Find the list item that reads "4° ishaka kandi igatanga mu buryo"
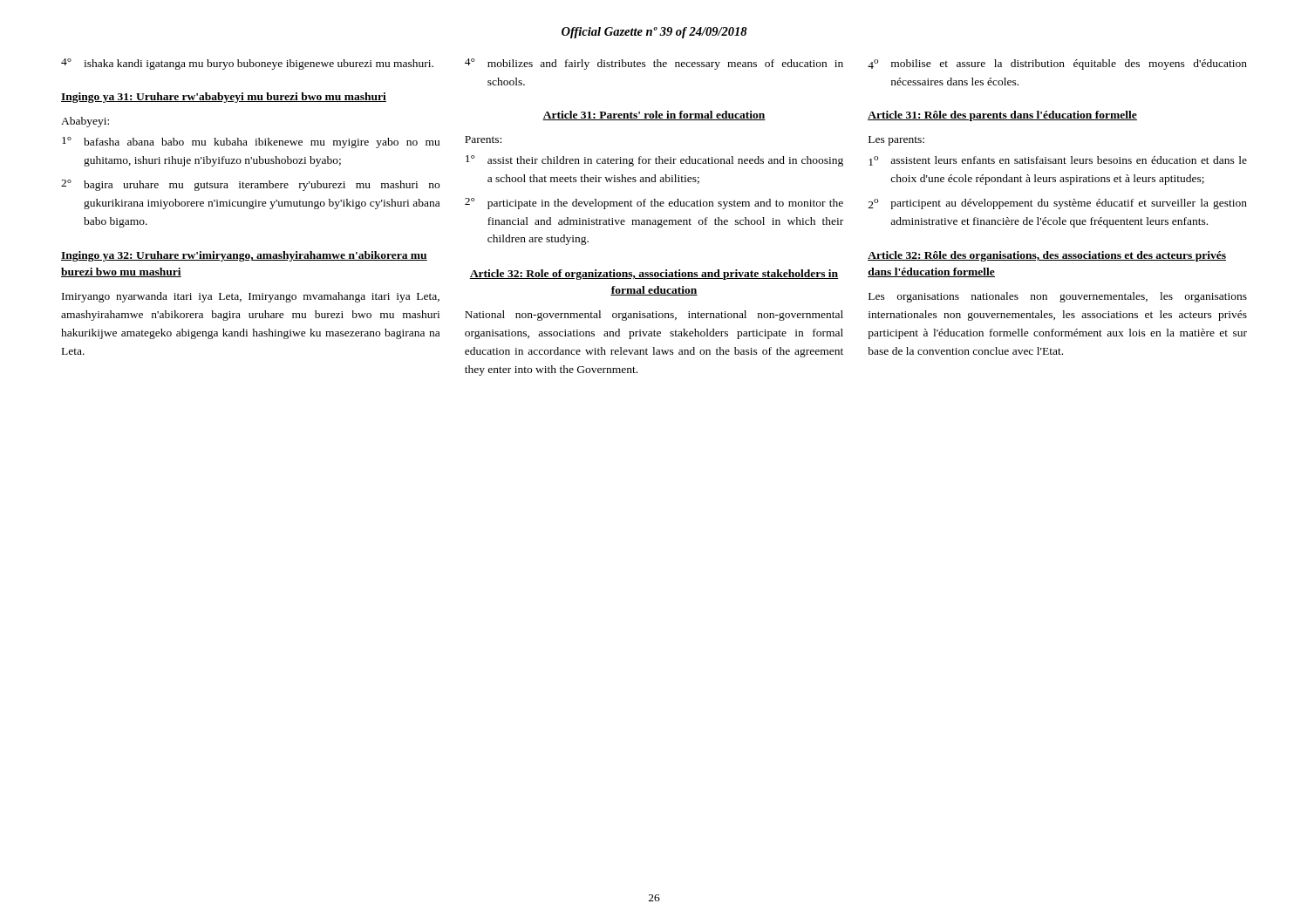Image resolution: width=1308 pixels, height=924 pixels. pyautogui.click(x=251, y=64)
